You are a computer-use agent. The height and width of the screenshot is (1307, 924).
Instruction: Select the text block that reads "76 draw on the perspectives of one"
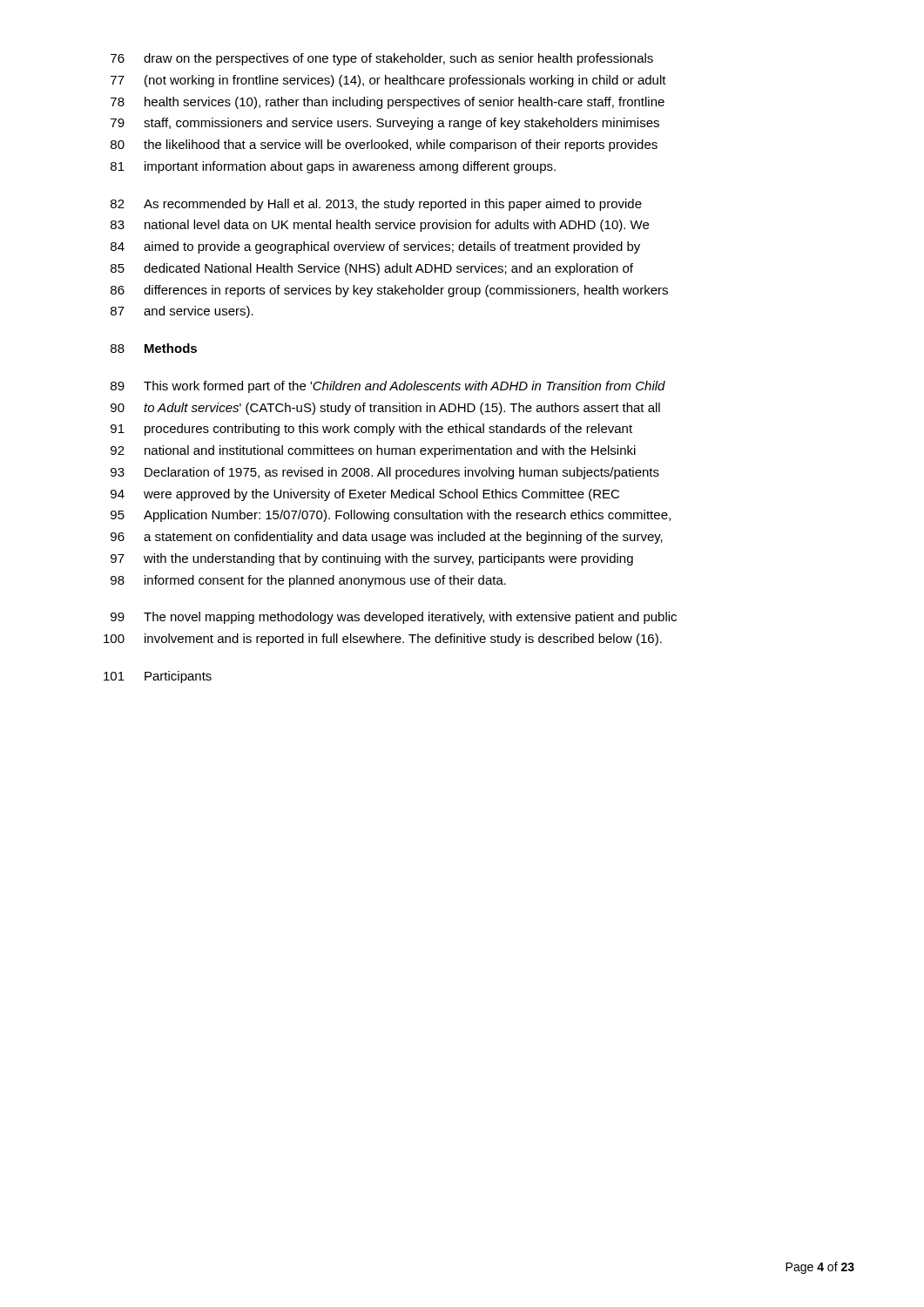pos(473,113)
